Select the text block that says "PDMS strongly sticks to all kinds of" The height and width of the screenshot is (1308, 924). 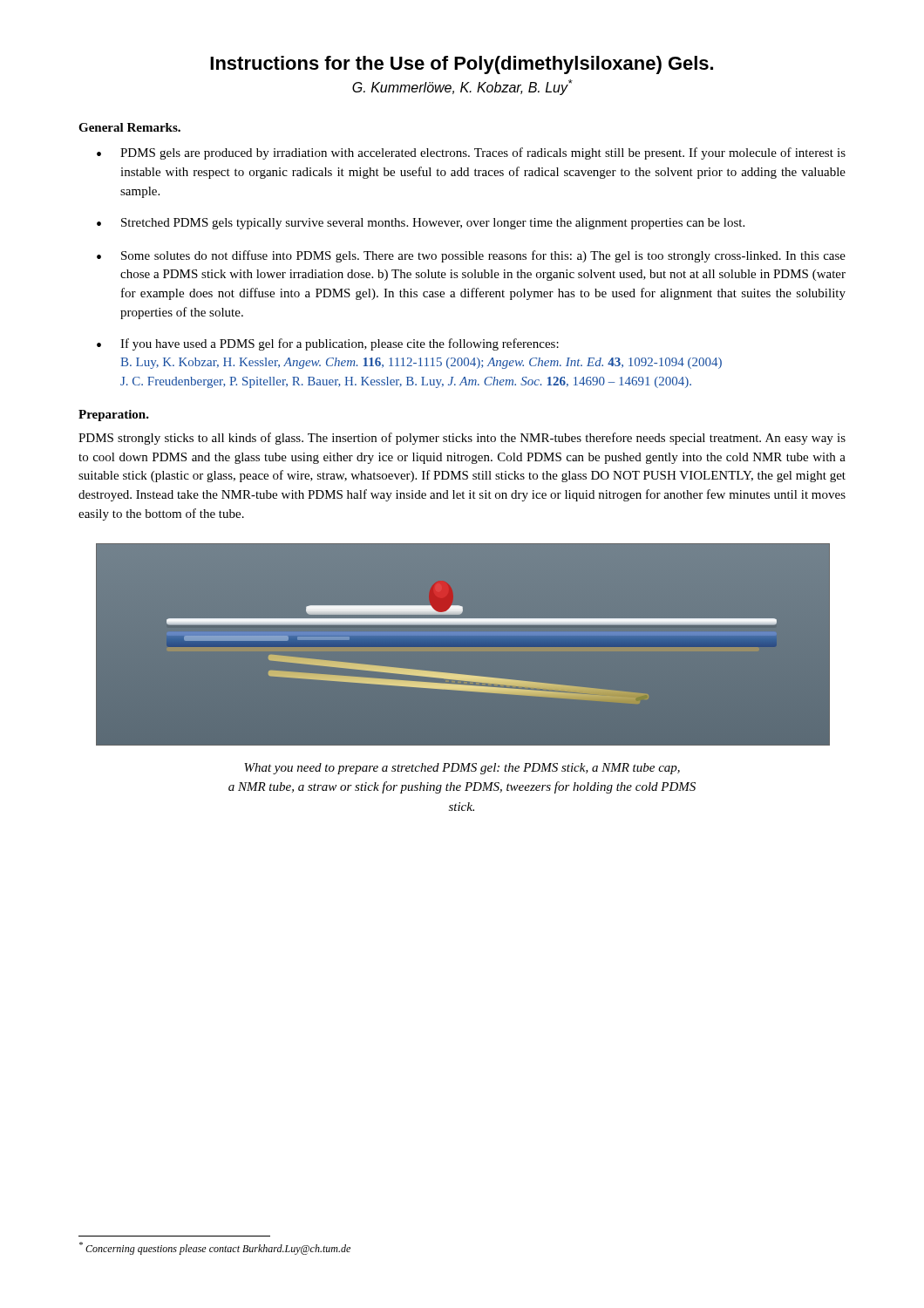[462, 476]
